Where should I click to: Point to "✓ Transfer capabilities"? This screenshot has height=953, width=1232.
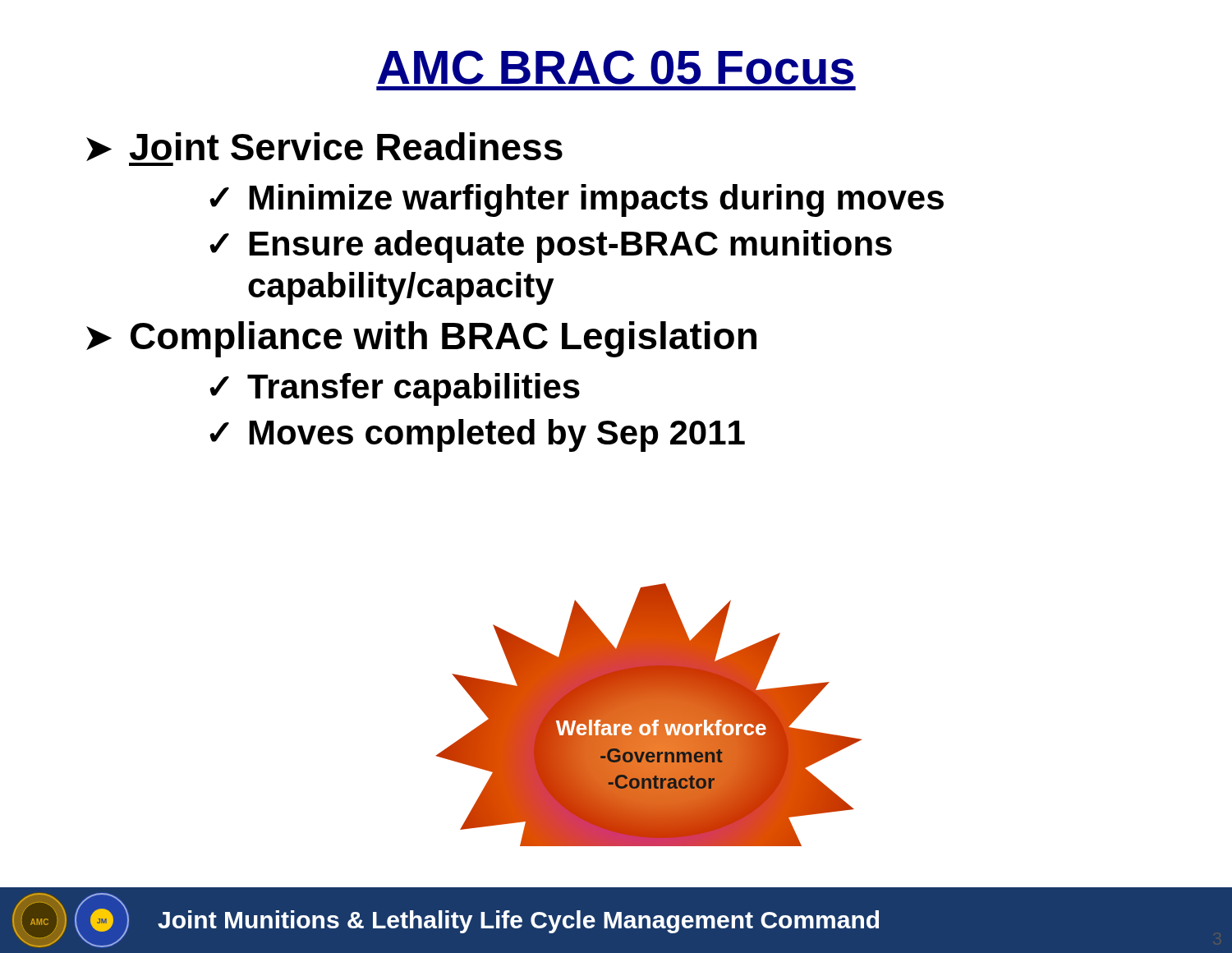[393, 387]
